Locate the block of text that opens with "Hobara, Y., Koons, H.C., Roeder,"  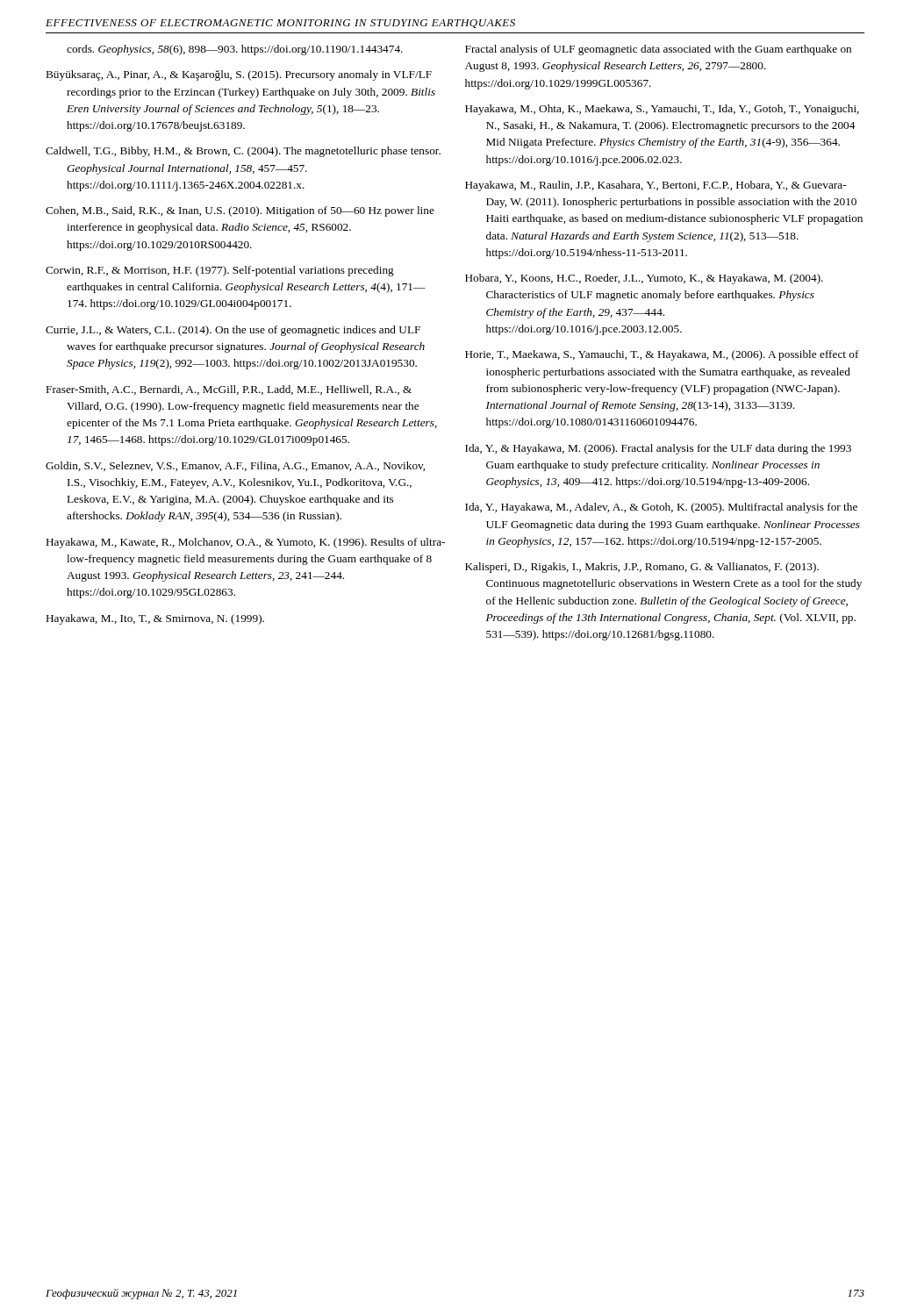point(644,303)
